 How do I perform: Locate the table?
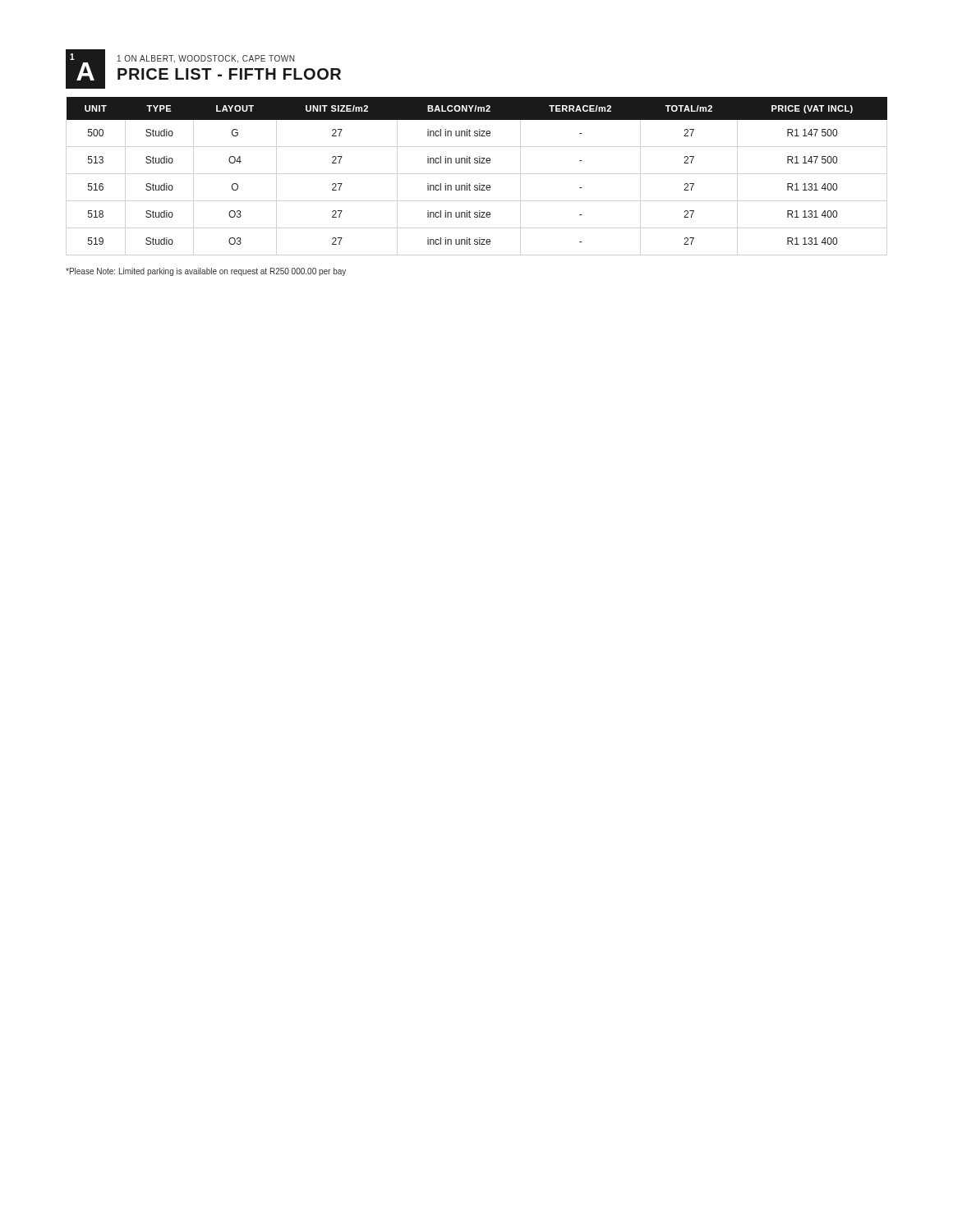pos(476,176)
